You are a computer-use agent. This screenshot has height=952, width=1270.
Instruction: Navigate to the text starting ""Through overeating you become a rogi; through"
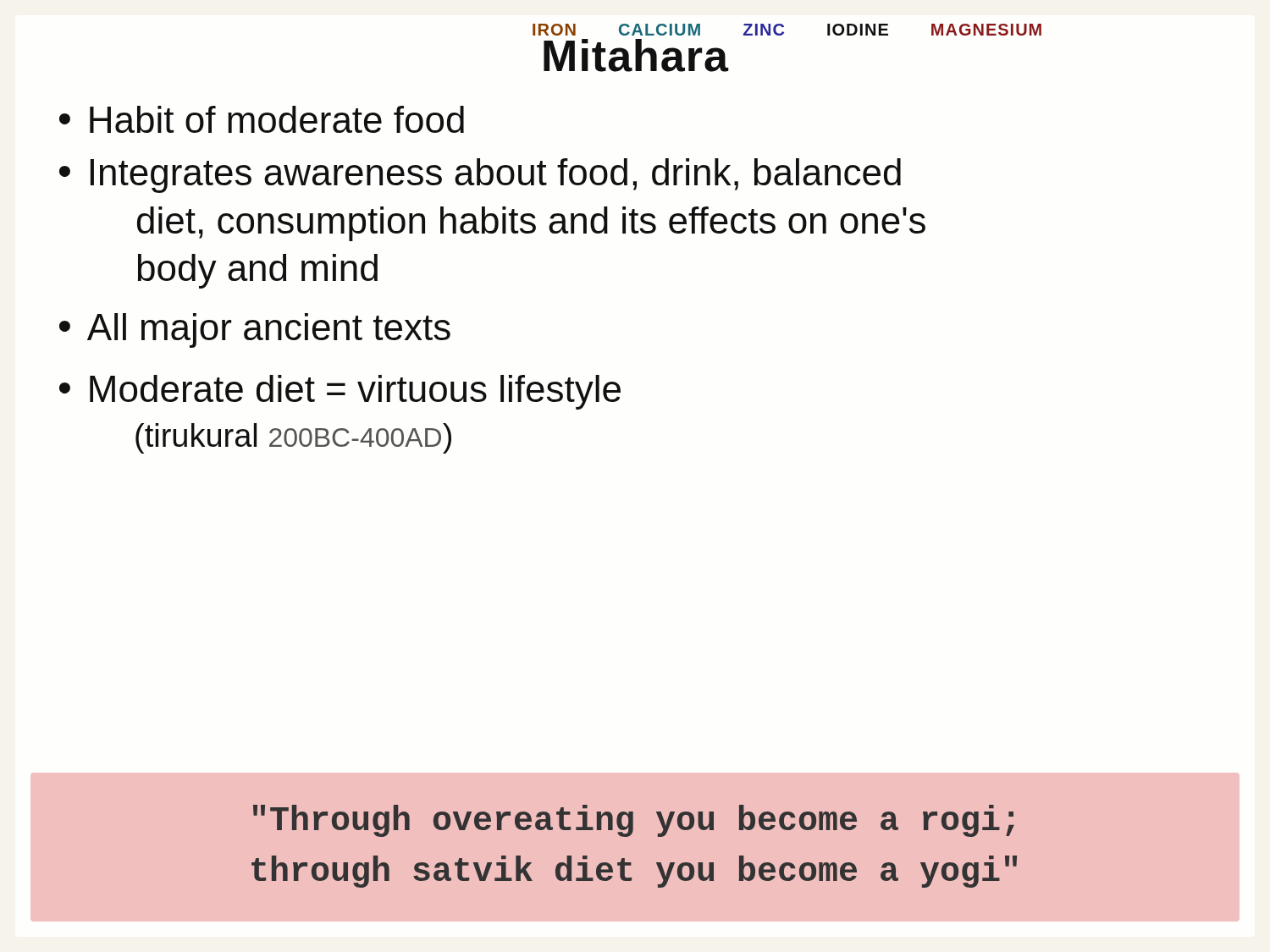635,847
